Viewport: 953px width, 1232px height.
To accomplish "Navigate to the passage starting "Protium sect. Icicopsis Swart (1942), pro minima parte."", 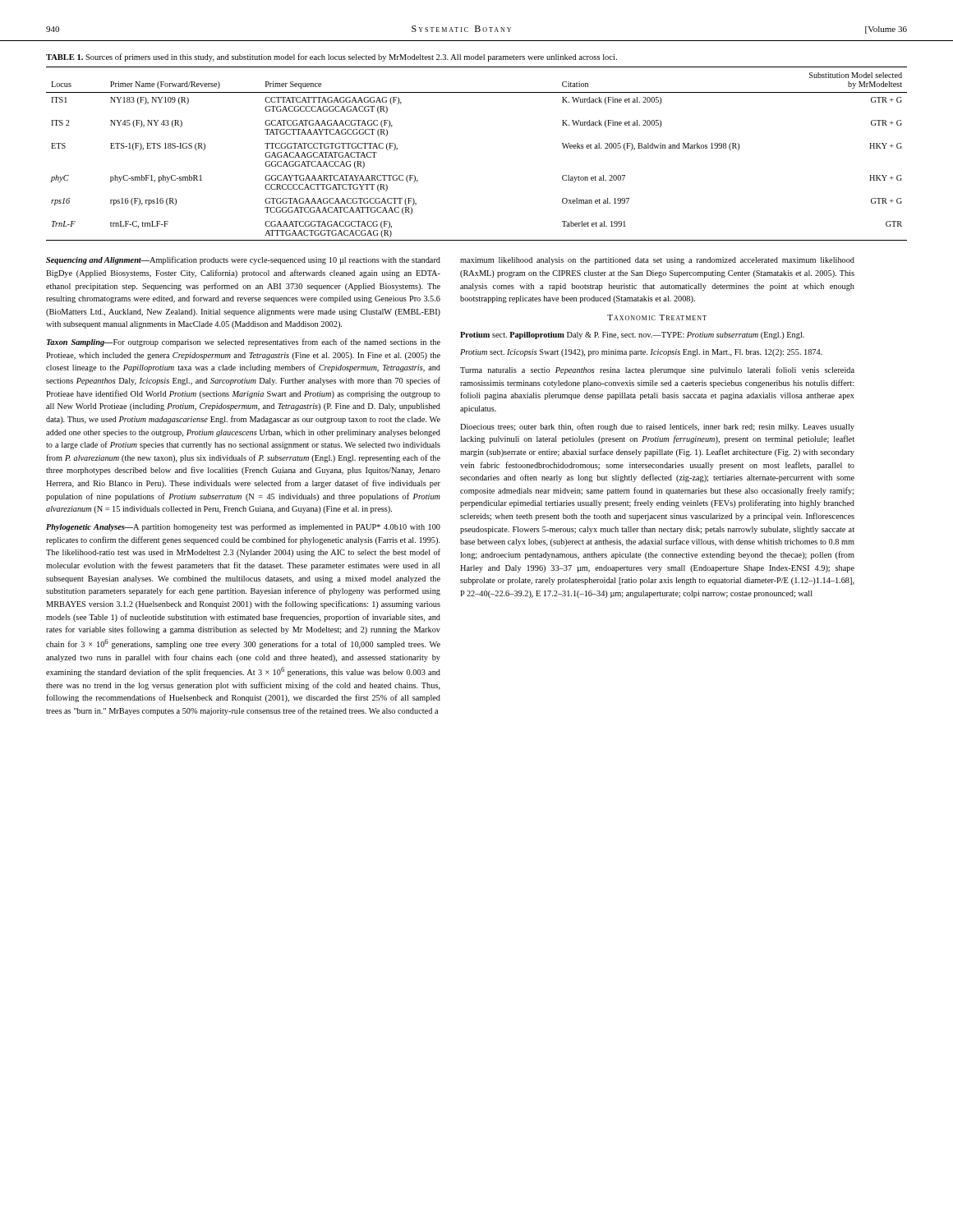I will point(657,353).
